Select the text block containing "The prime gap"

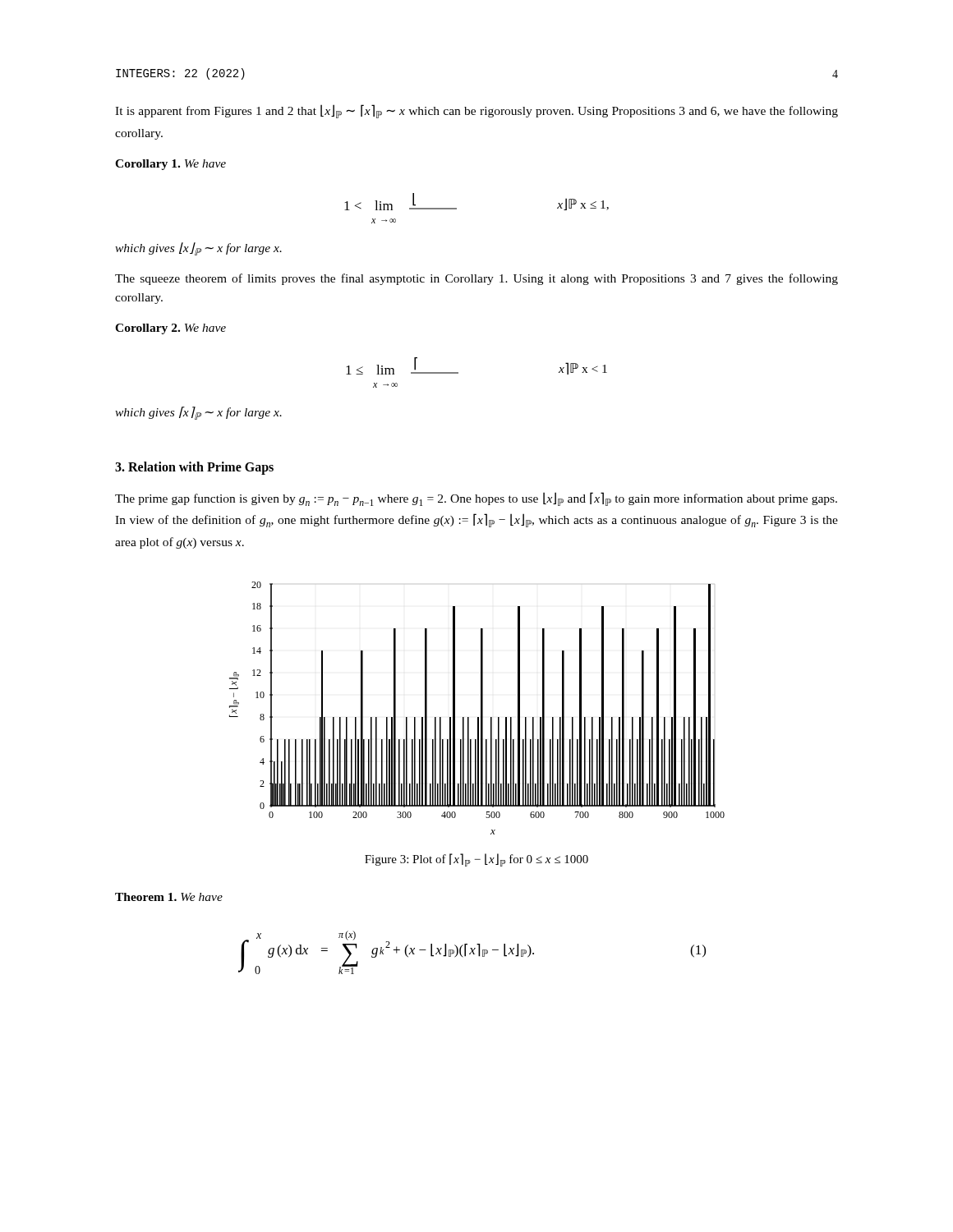(476, 520)
